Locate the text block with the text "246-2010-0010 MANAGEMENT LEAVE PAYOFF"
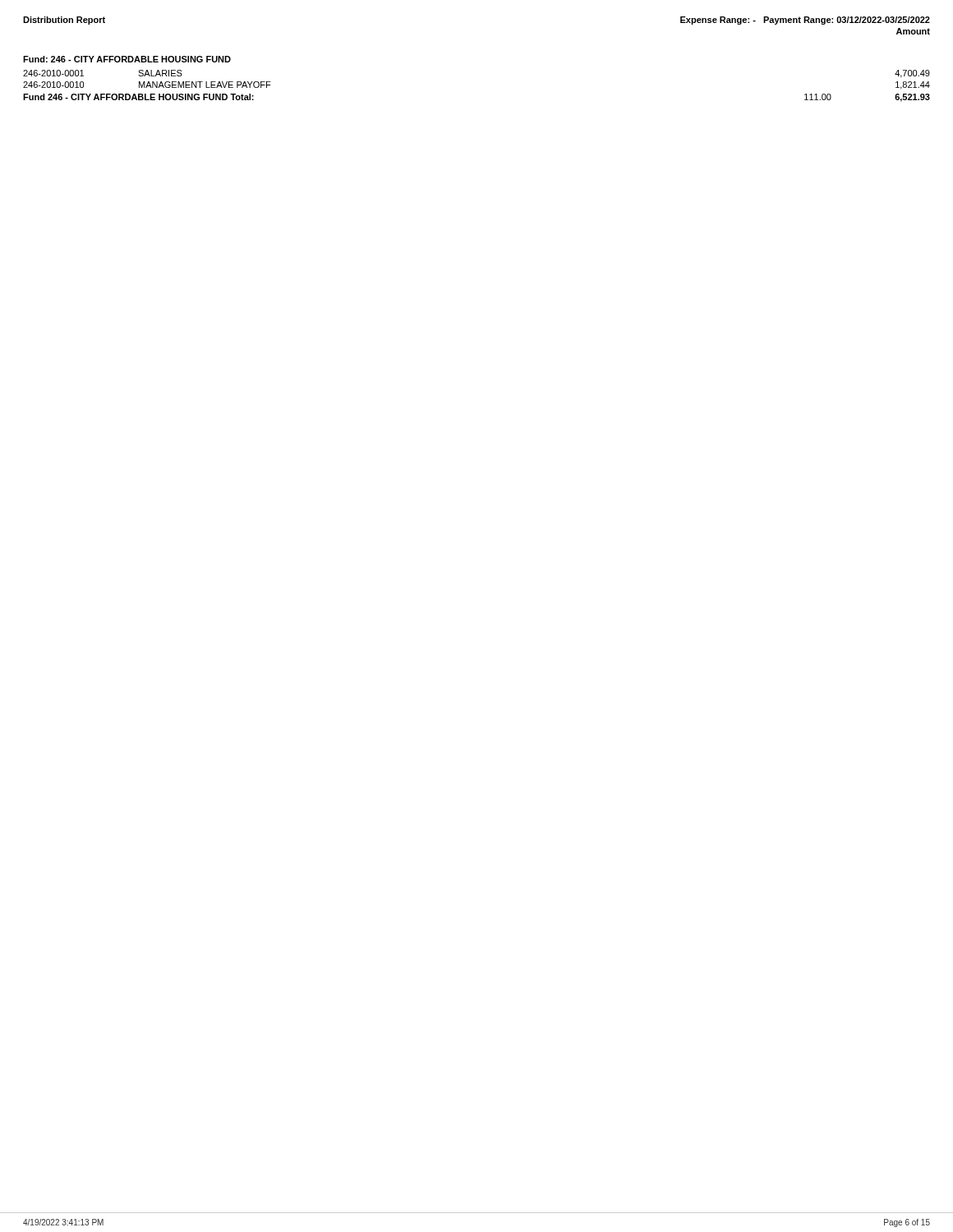The image size is (953, 1232). (x=56, y=85)
